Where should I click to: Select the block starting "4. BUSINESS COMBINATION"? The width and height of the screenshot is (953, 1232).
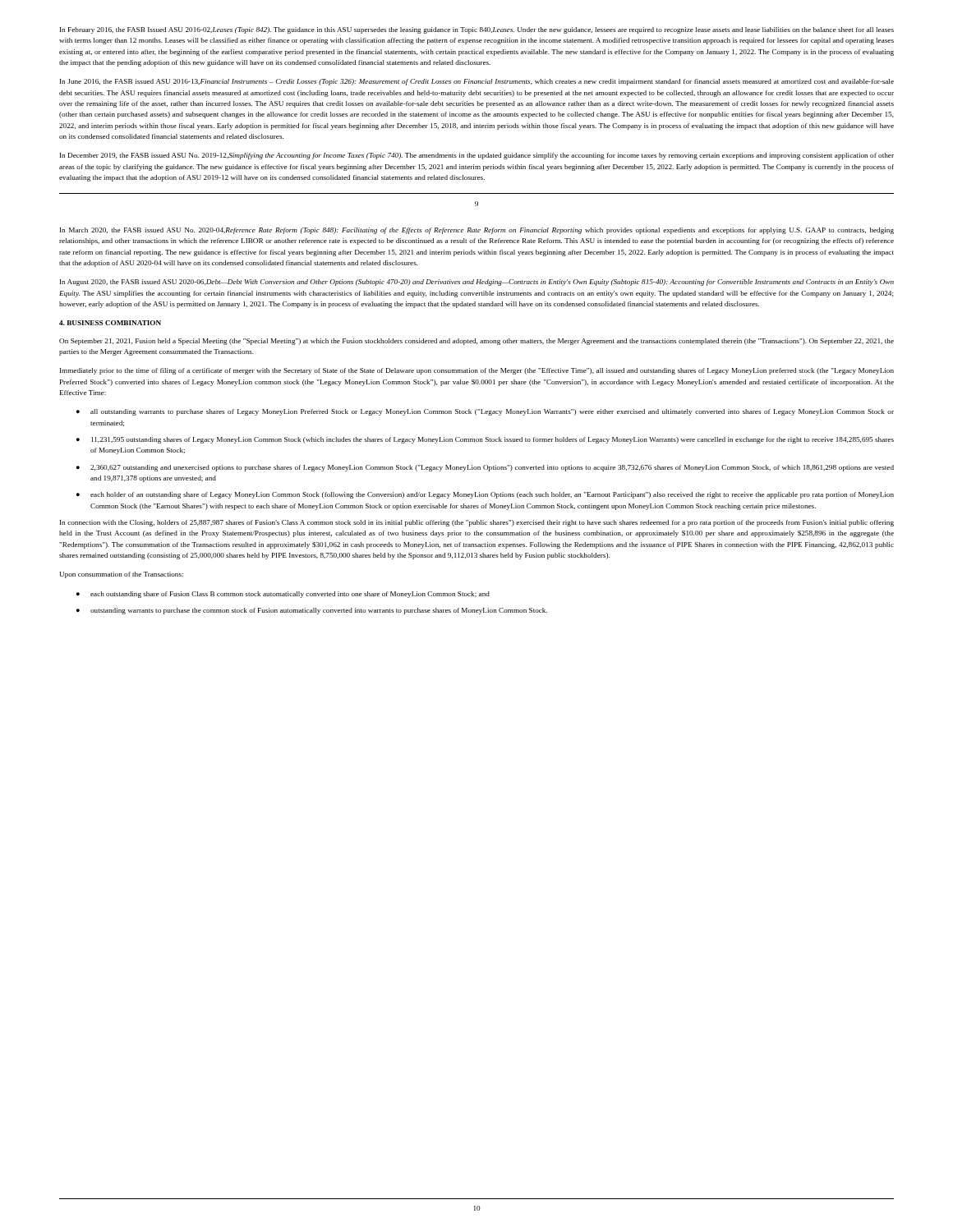tap(110, 323)
